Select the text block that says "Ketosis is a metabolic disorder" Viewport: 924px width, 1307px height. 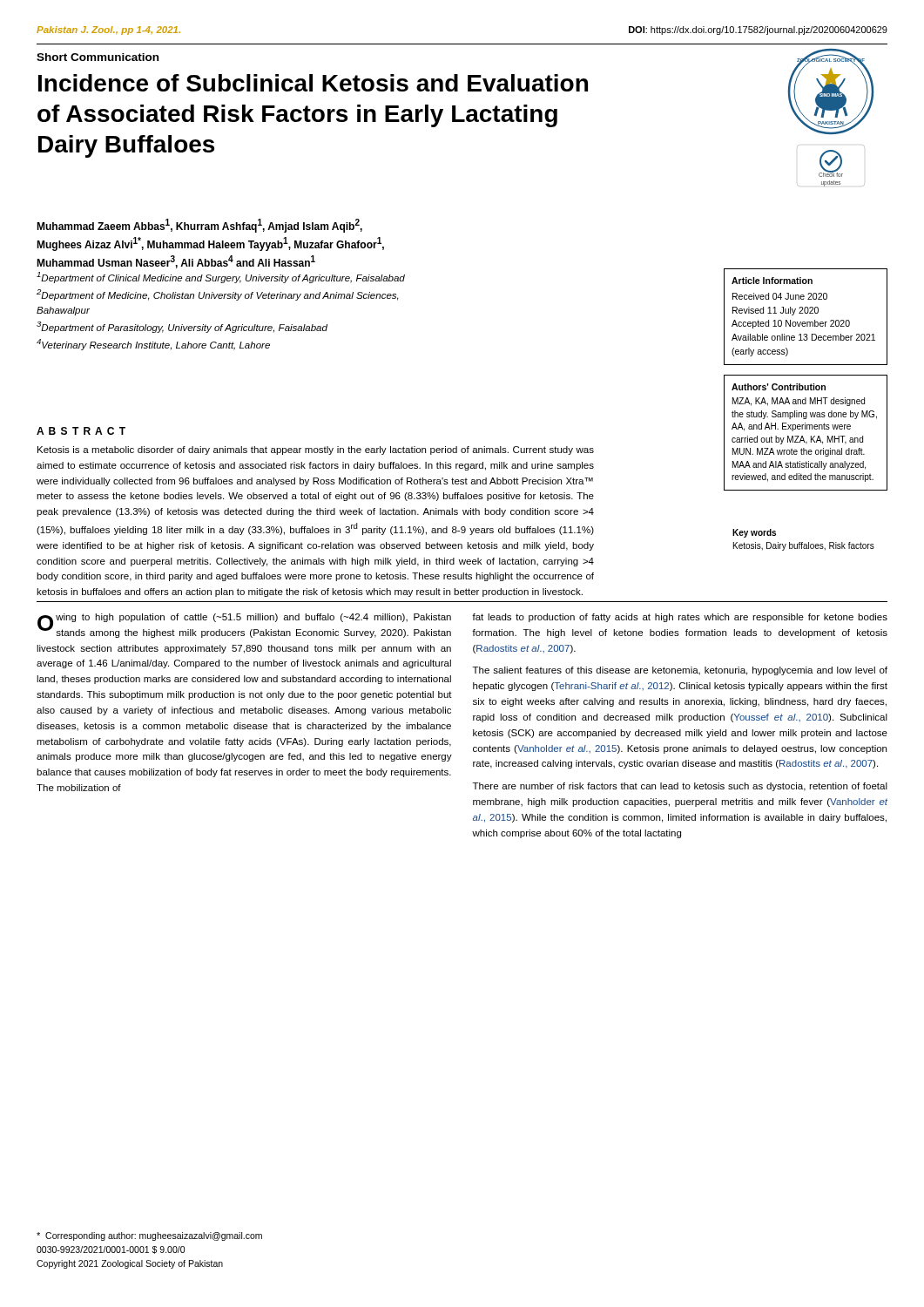pyautogui.click(x=315, y=521)
